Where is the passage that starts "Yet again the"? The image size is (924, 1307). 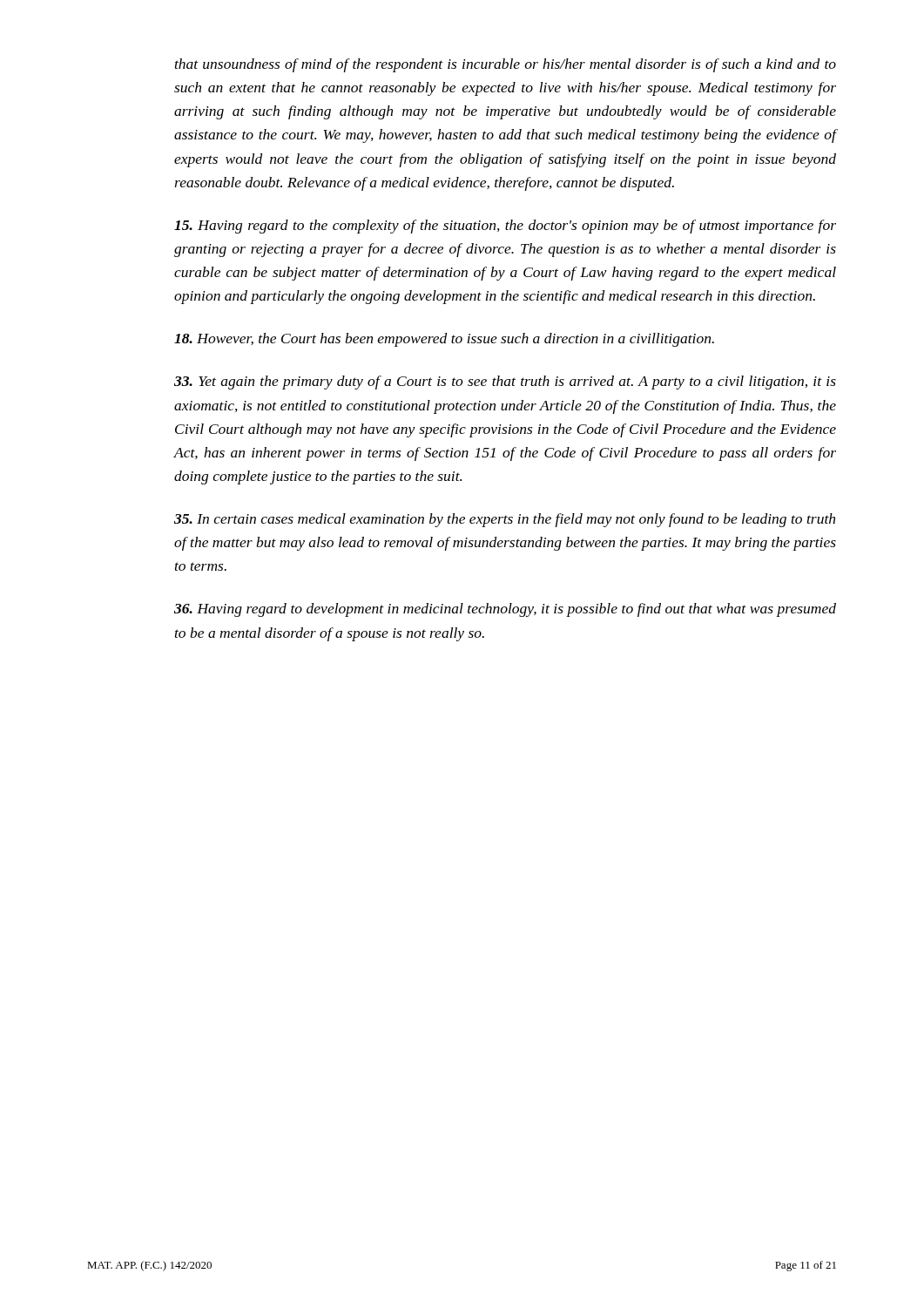pos(505,428)
